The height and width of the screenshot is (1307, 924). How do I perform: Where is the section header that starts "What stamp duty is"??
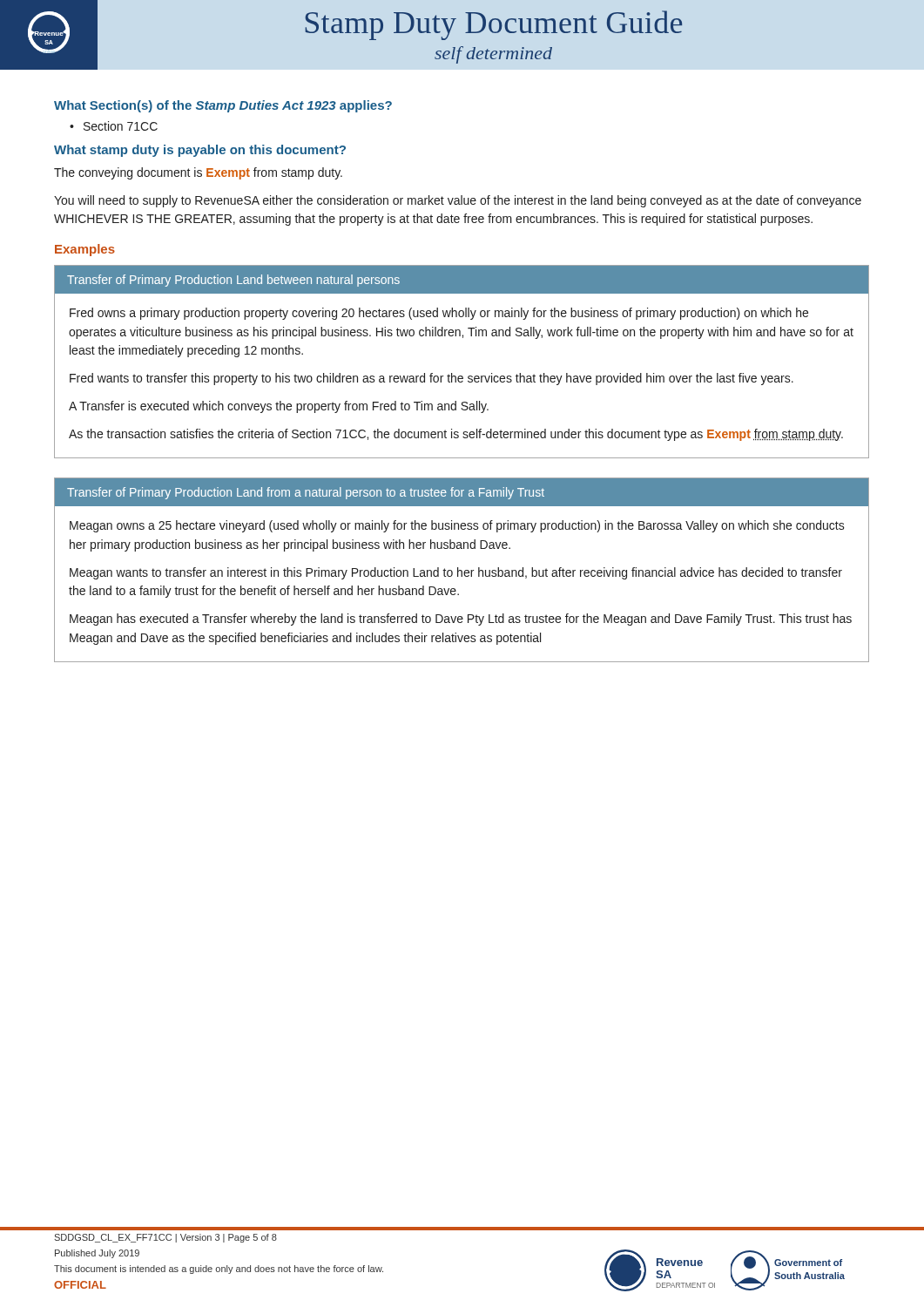200,149
